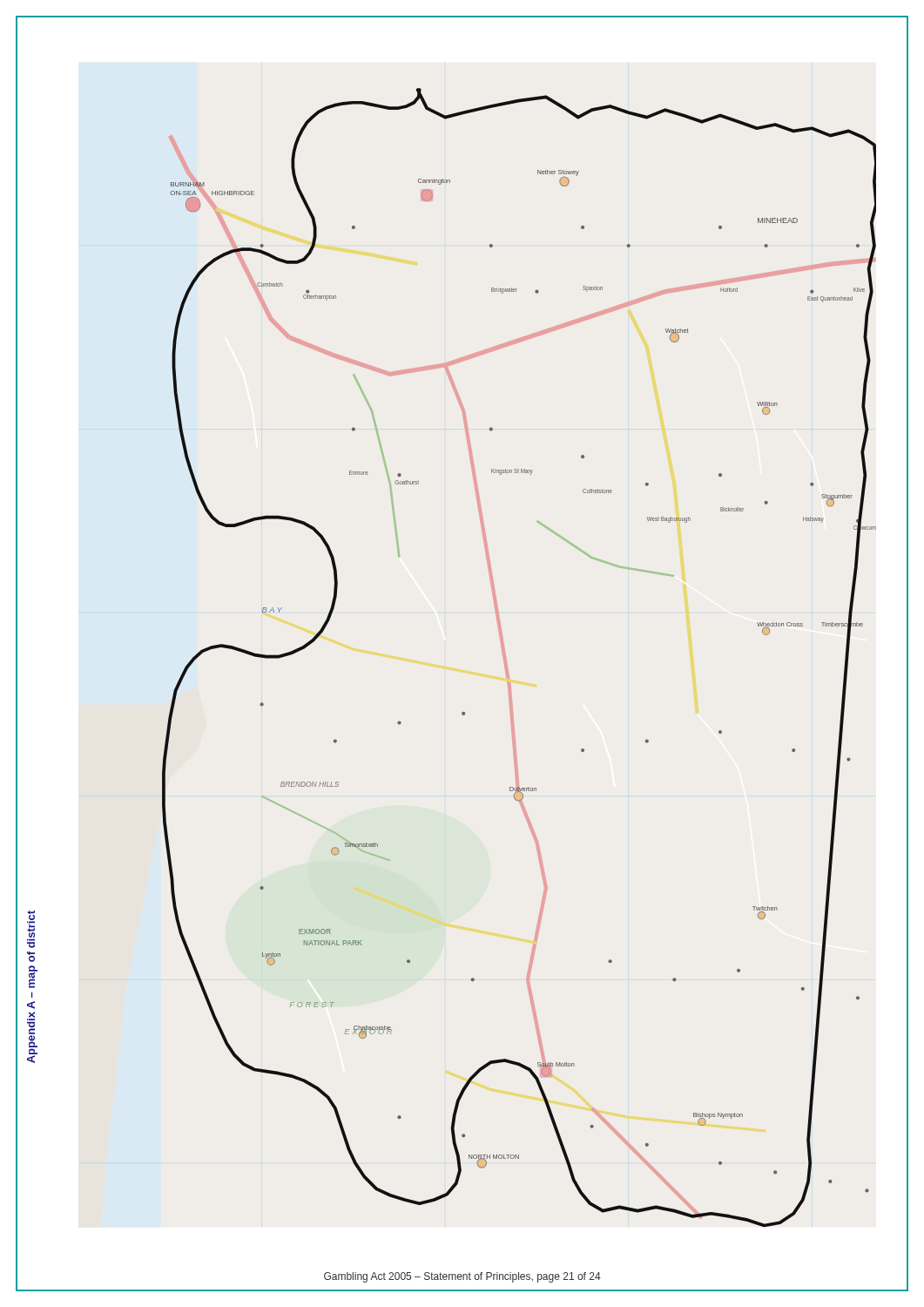
Task: Select the map
Action: pos(477,645)
